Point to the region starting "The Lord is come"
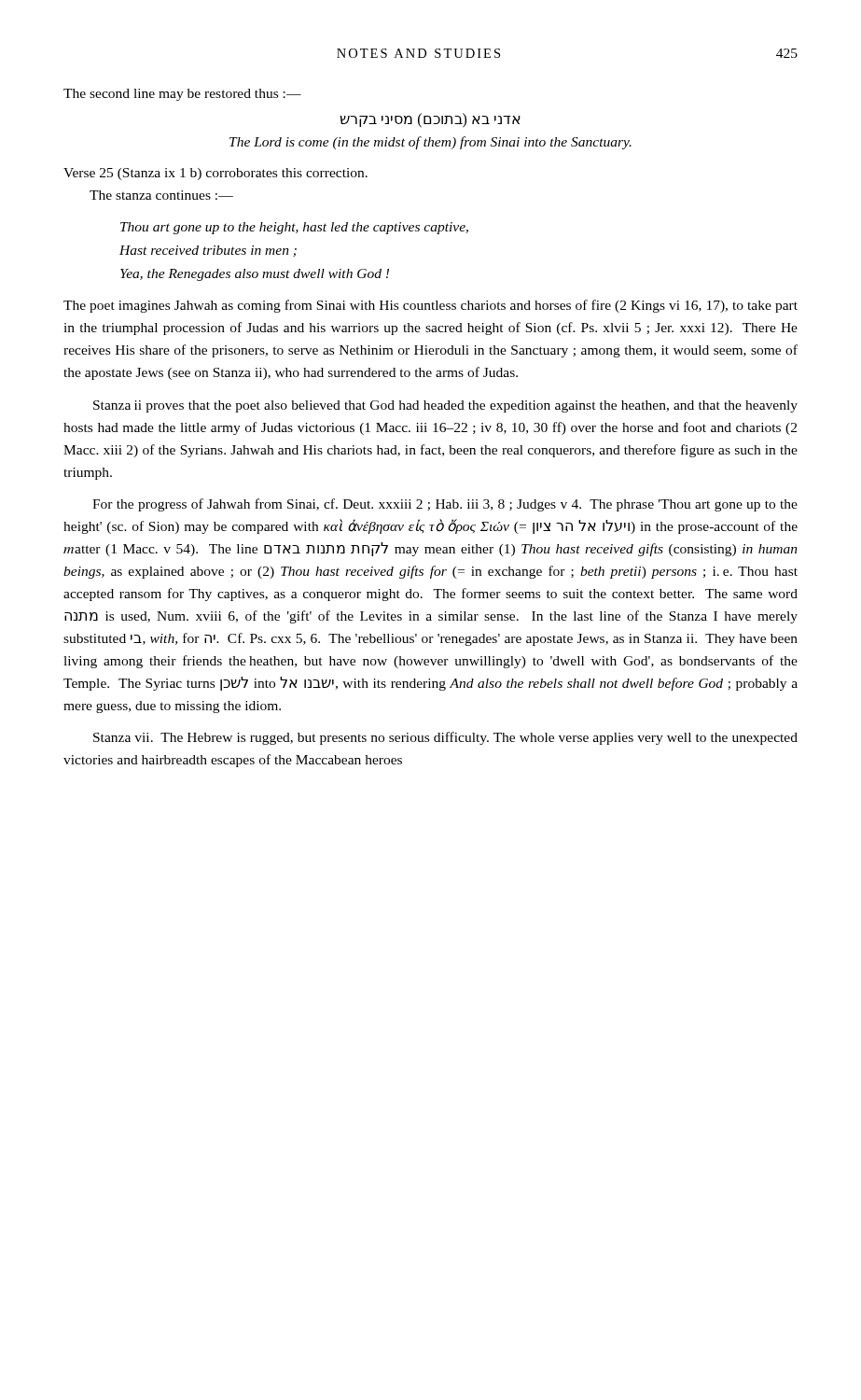 click(430, 141)
